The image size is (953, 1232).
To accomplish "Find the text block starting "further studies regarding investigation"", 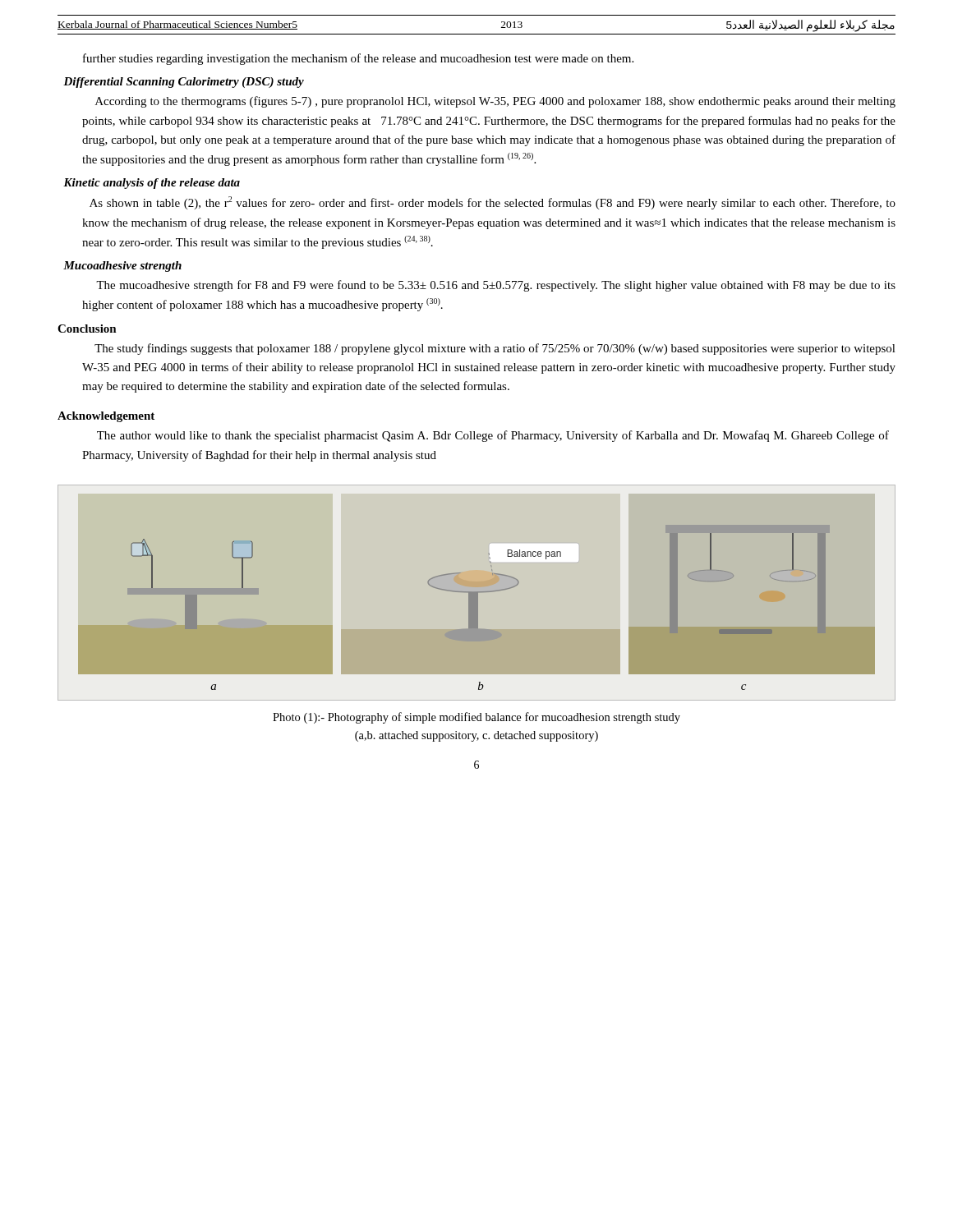I will coord(358,58).
